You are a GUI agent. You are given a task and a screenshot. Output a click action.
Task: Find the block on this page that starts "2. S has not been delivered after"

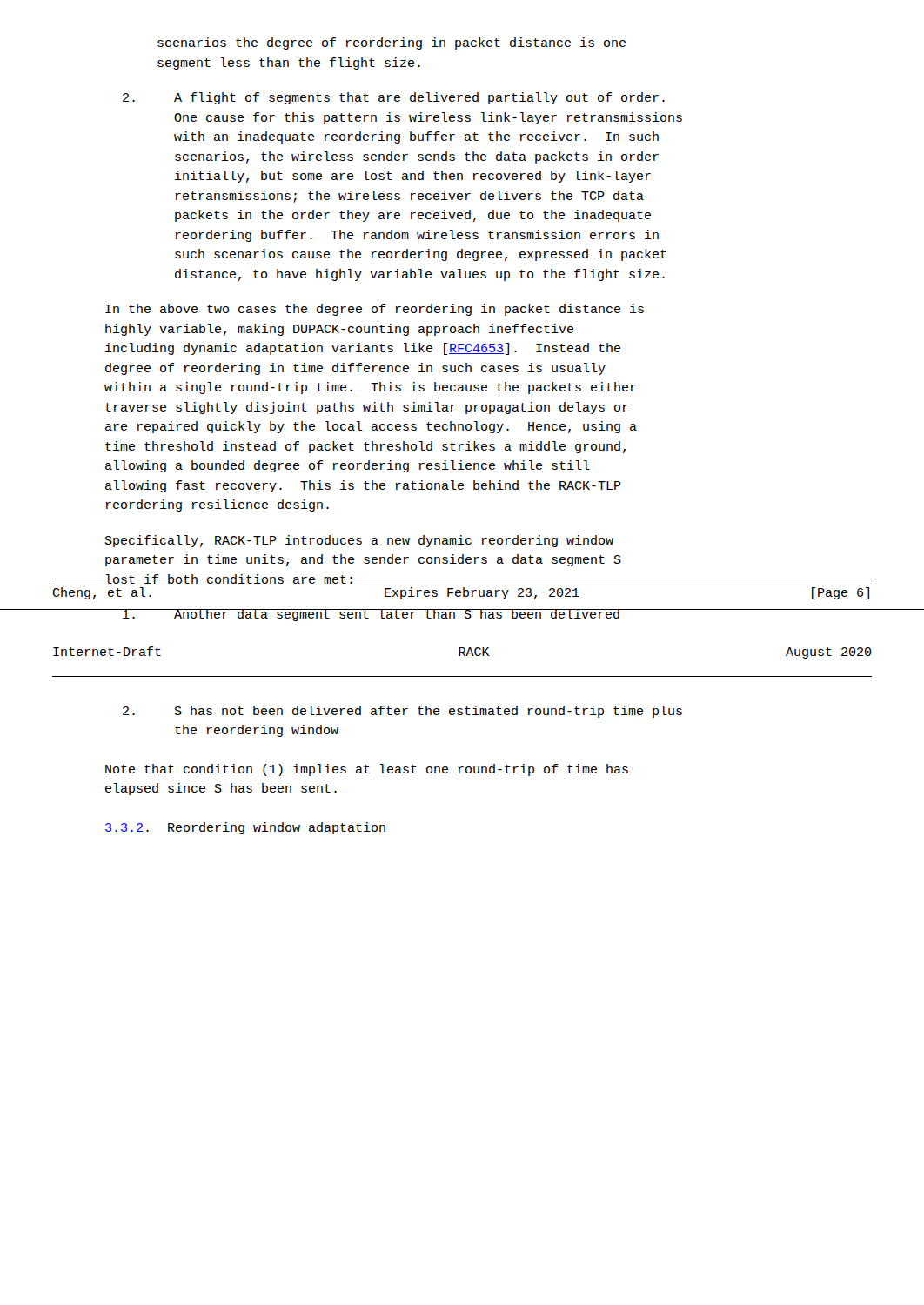pyautogui.click(x=479, y=722)
